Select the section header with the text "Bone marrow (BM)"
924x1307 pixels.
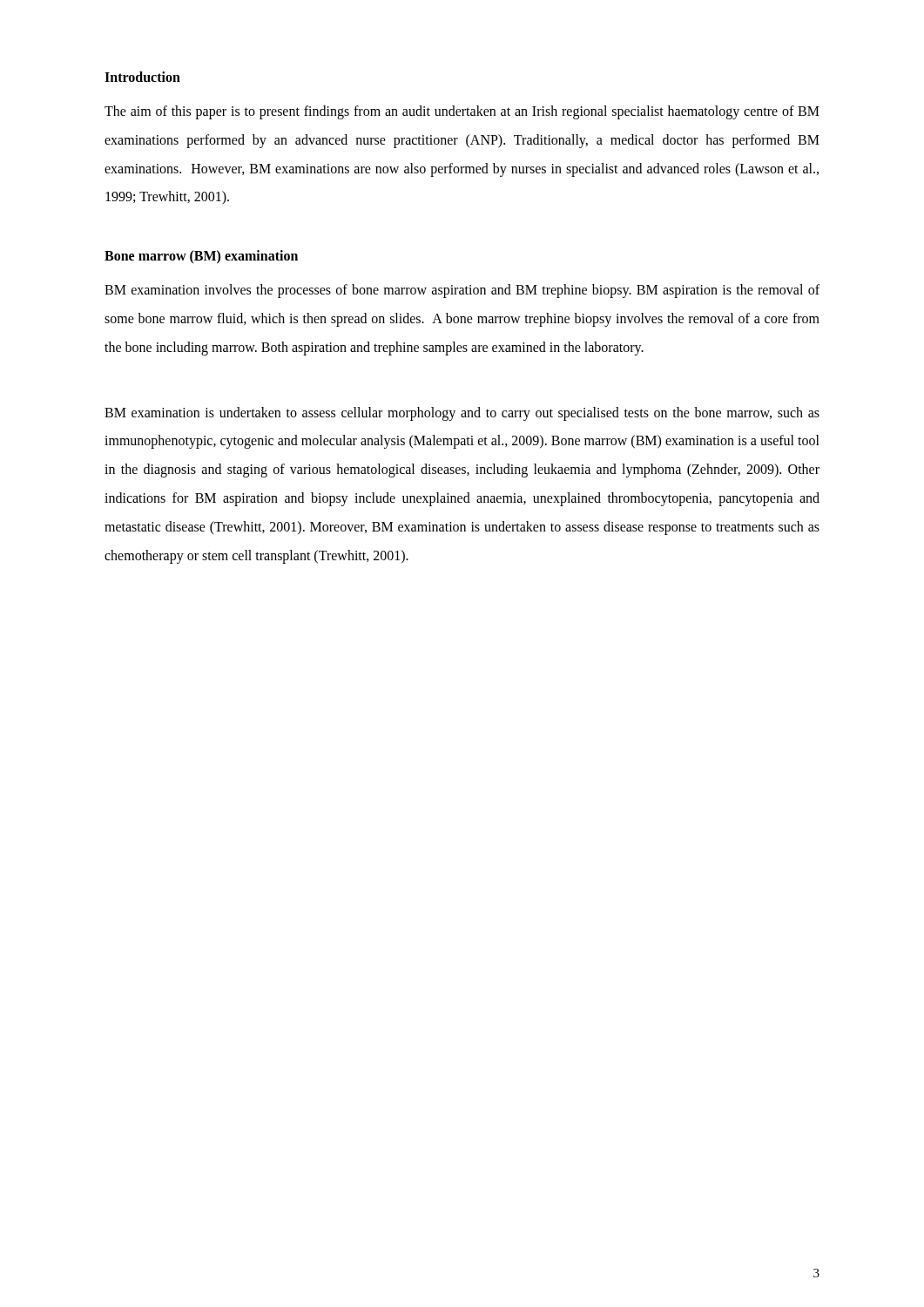(x=201, y=256)
